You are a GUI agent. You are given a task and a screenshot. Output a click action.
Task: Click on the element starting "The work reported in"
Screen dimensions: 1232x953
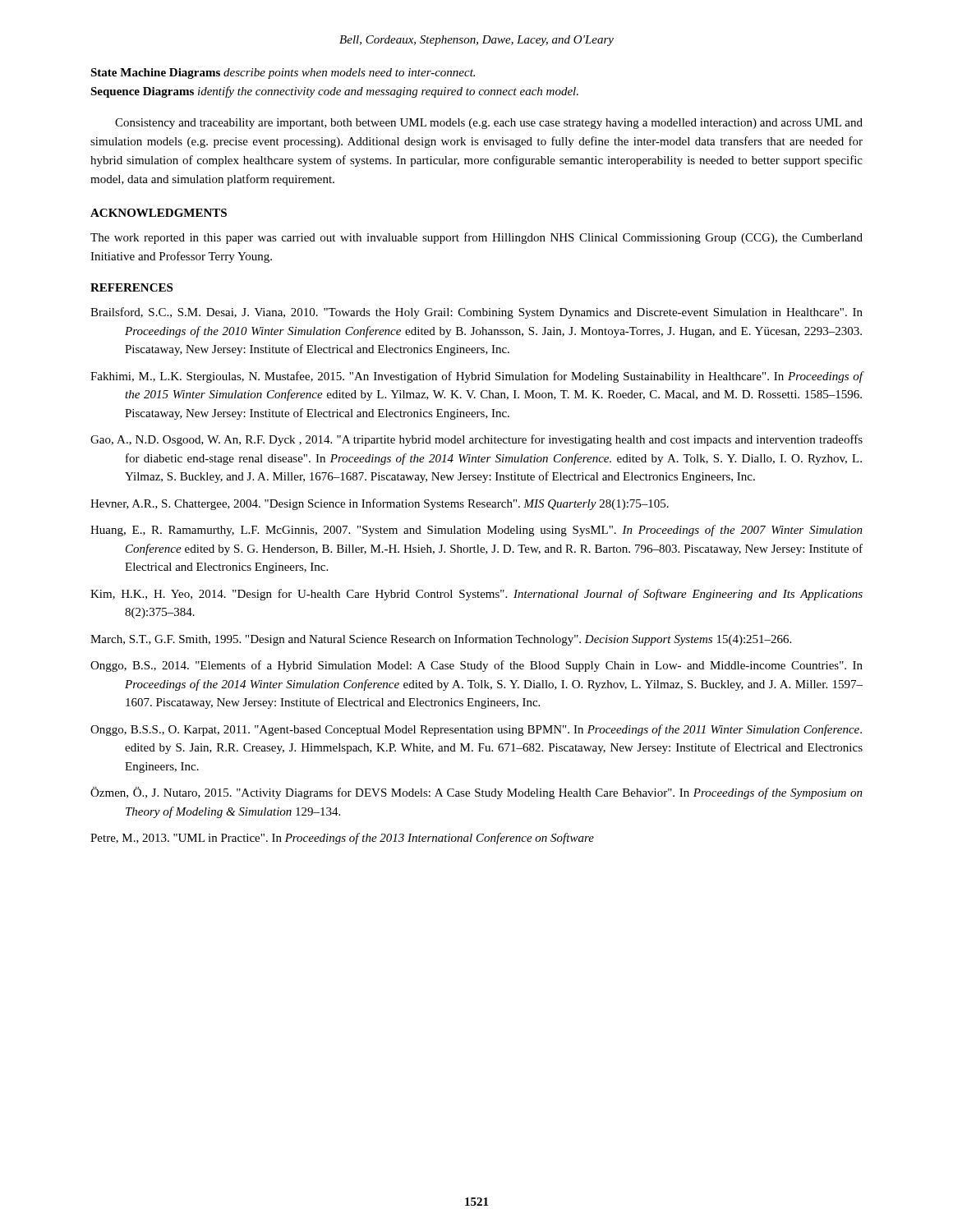coord(476,247)
